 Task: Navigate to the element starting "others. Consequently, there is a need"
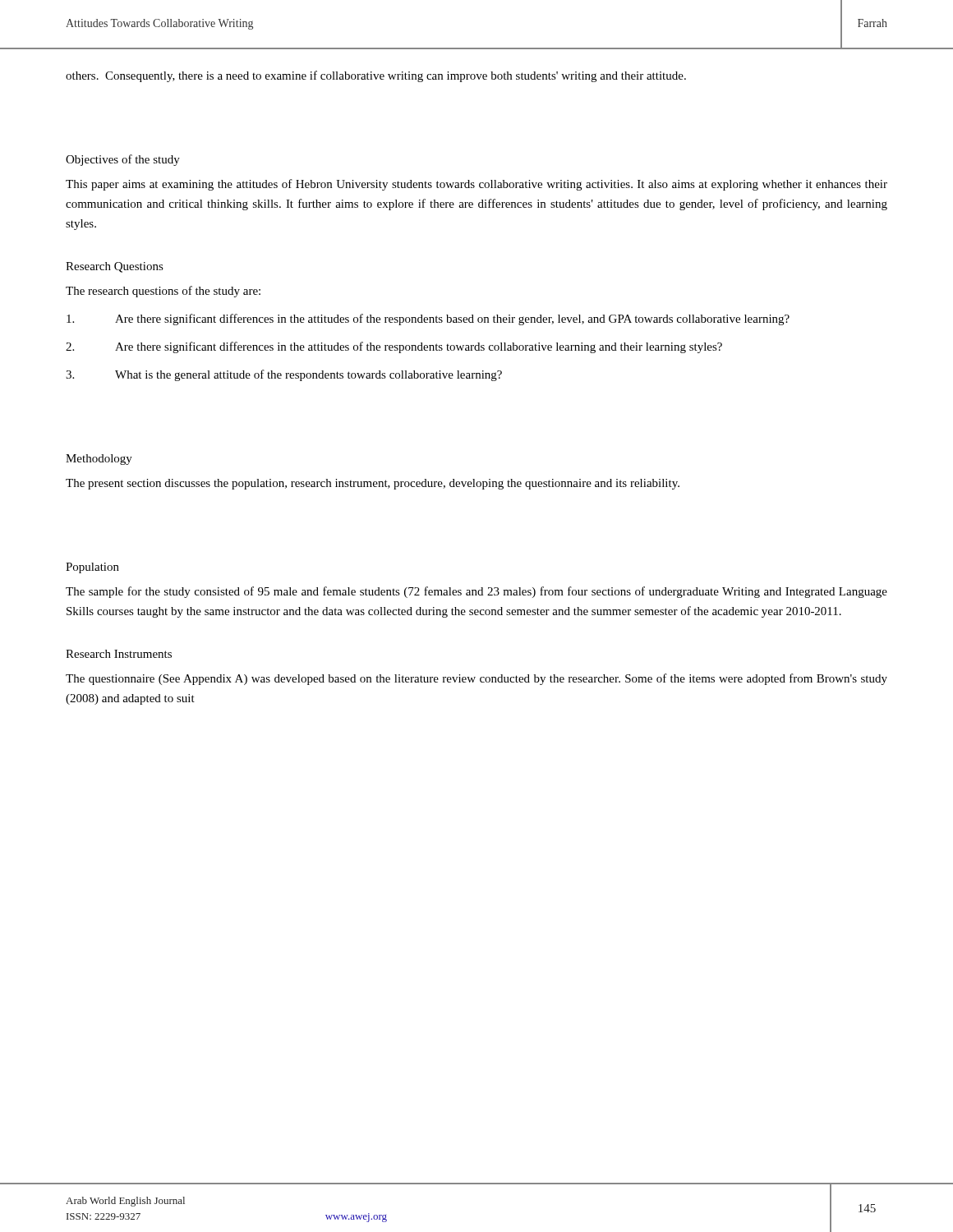click(376, 76)
